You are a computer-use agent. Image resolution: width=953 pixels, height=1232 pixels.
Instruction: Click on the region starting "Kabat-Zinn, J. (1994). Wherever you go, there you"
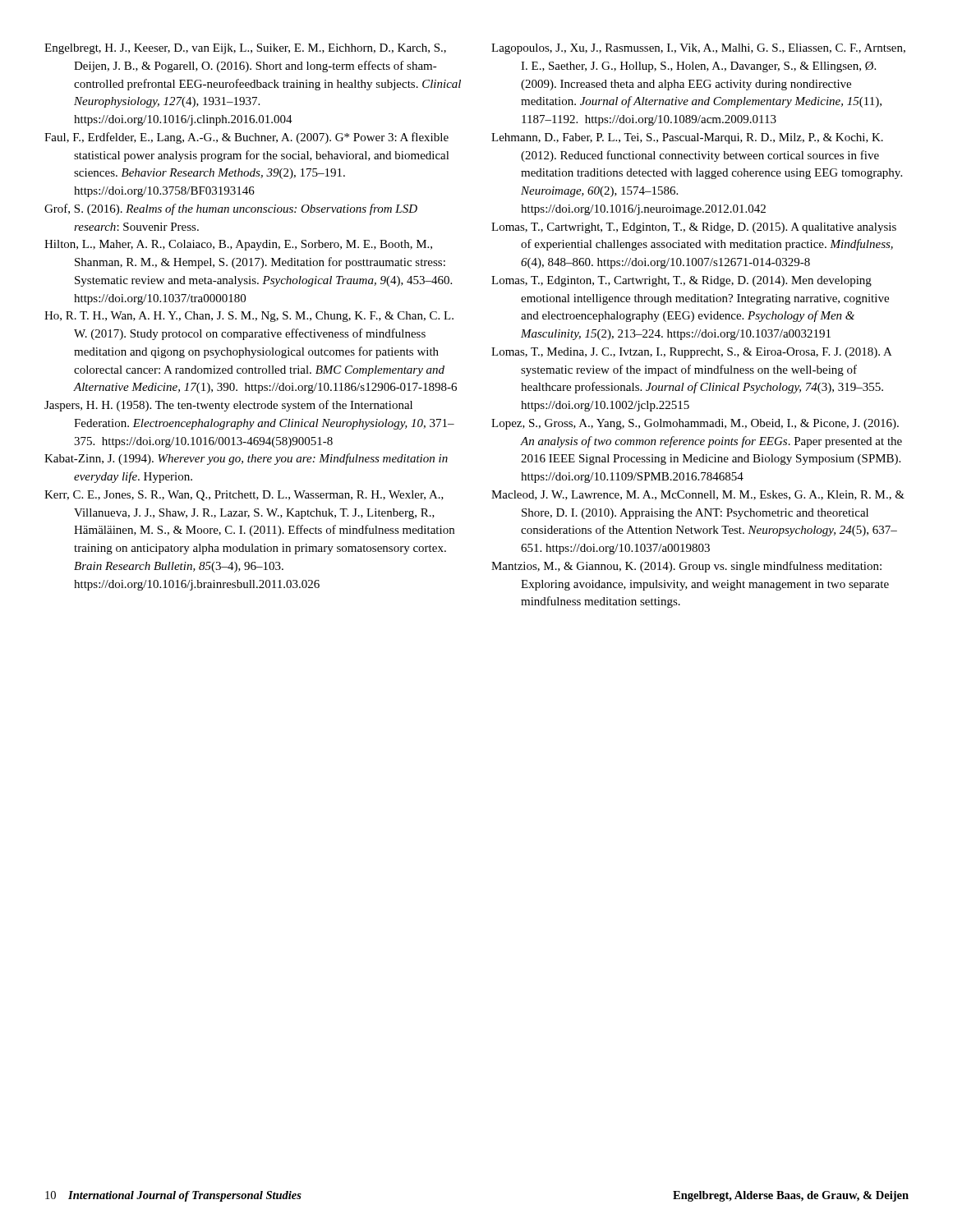tap(253, 468)
